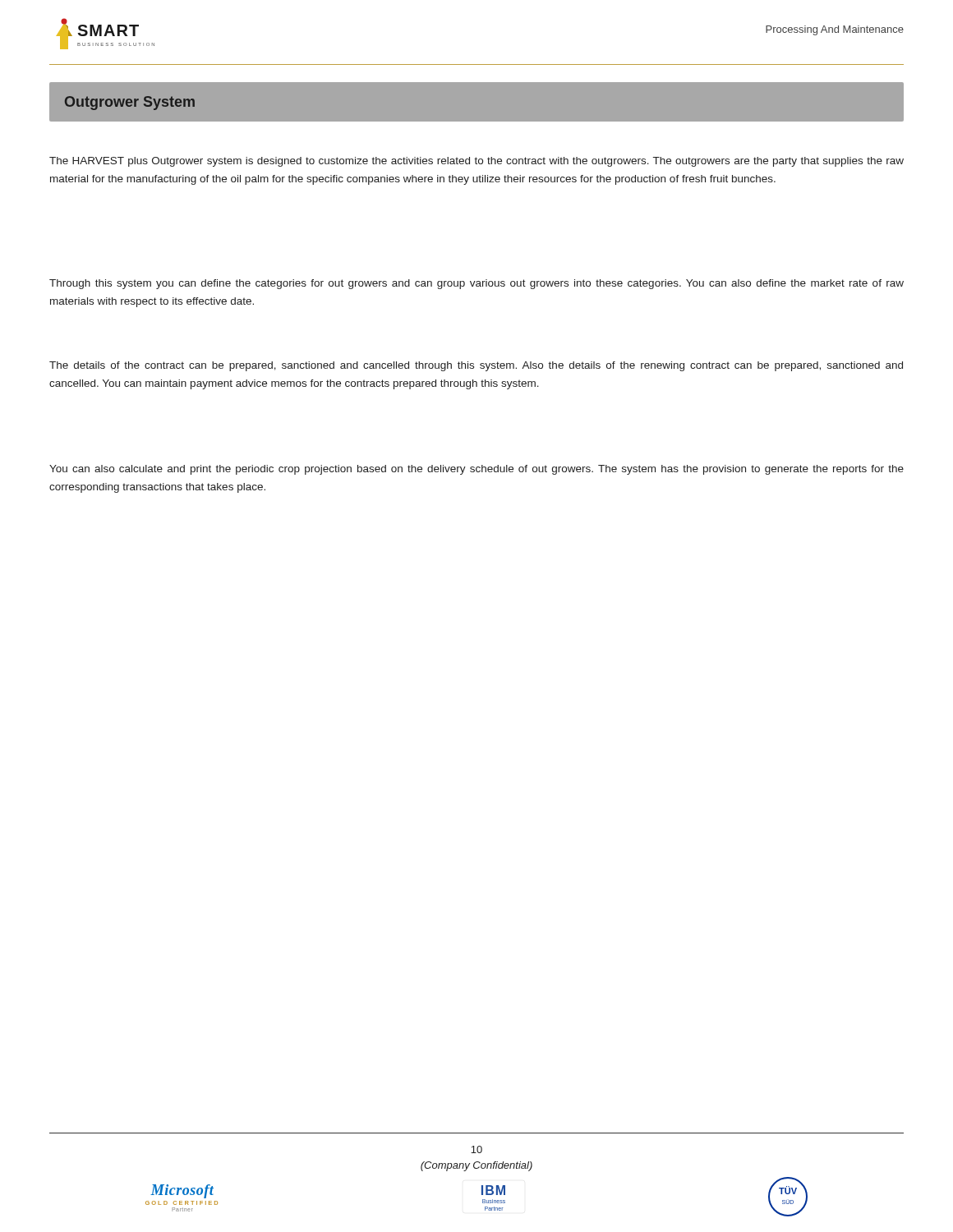Locate the text block starting "The details of the contract can be"

click(x=476, y=374)
